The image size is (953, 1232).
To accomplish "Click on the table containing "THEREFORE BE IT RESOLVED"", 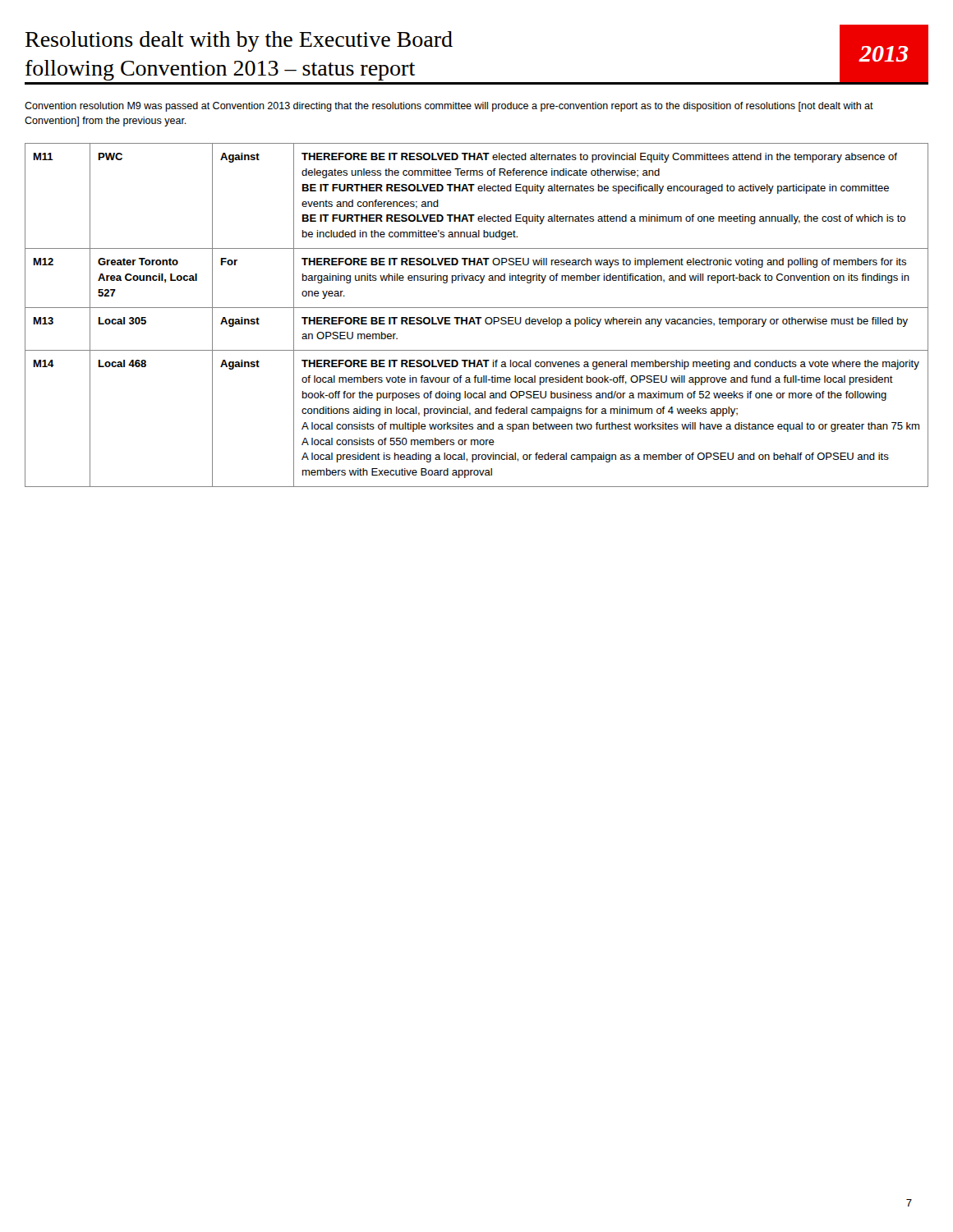I will click(476, 315).
